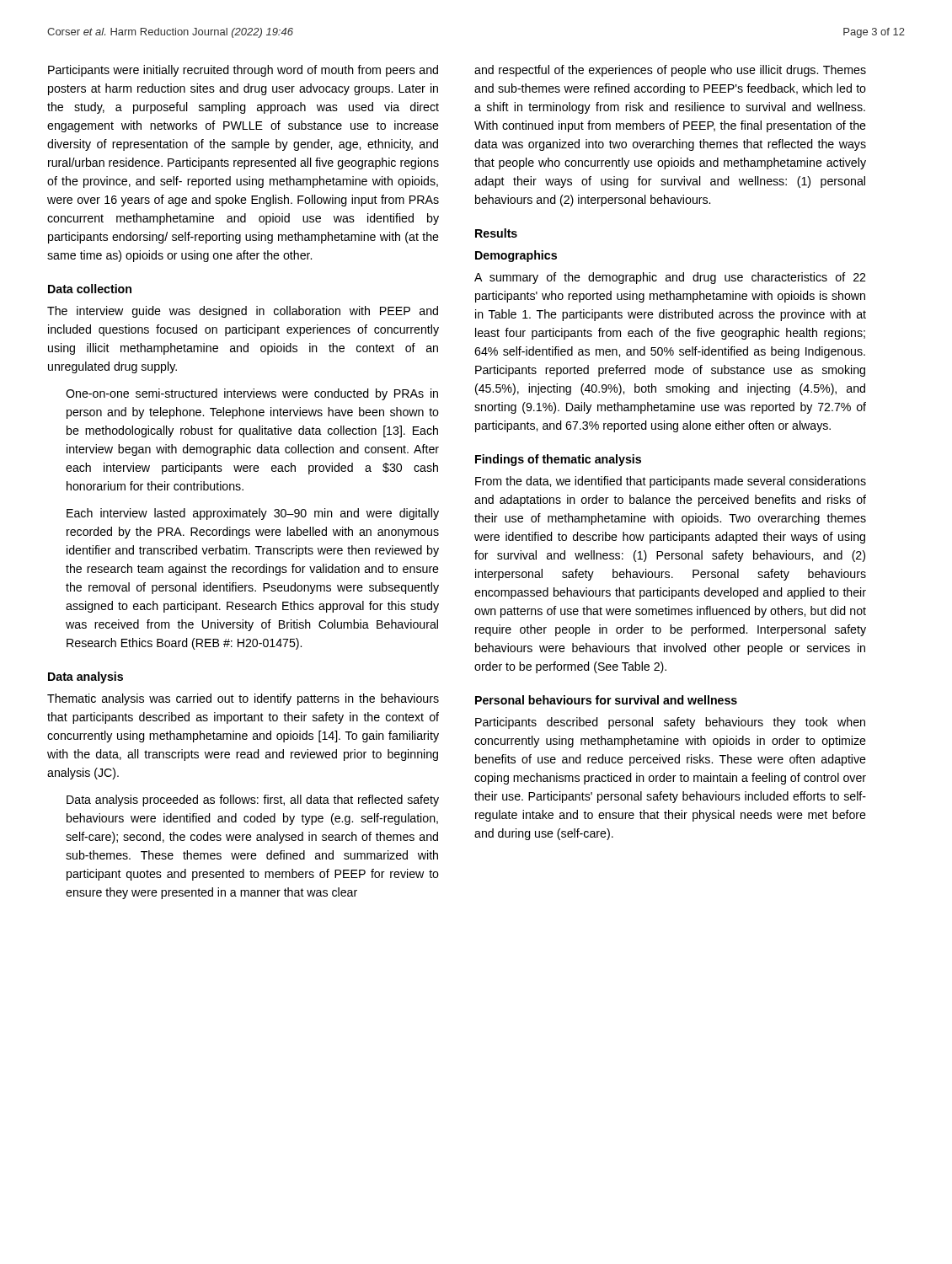The height and width of the screenshot is (1264, 952).
Task: Click on the passage starting "A summary of the demographic and drug use"
Action: pyautogui.click(x=670, y=351)
